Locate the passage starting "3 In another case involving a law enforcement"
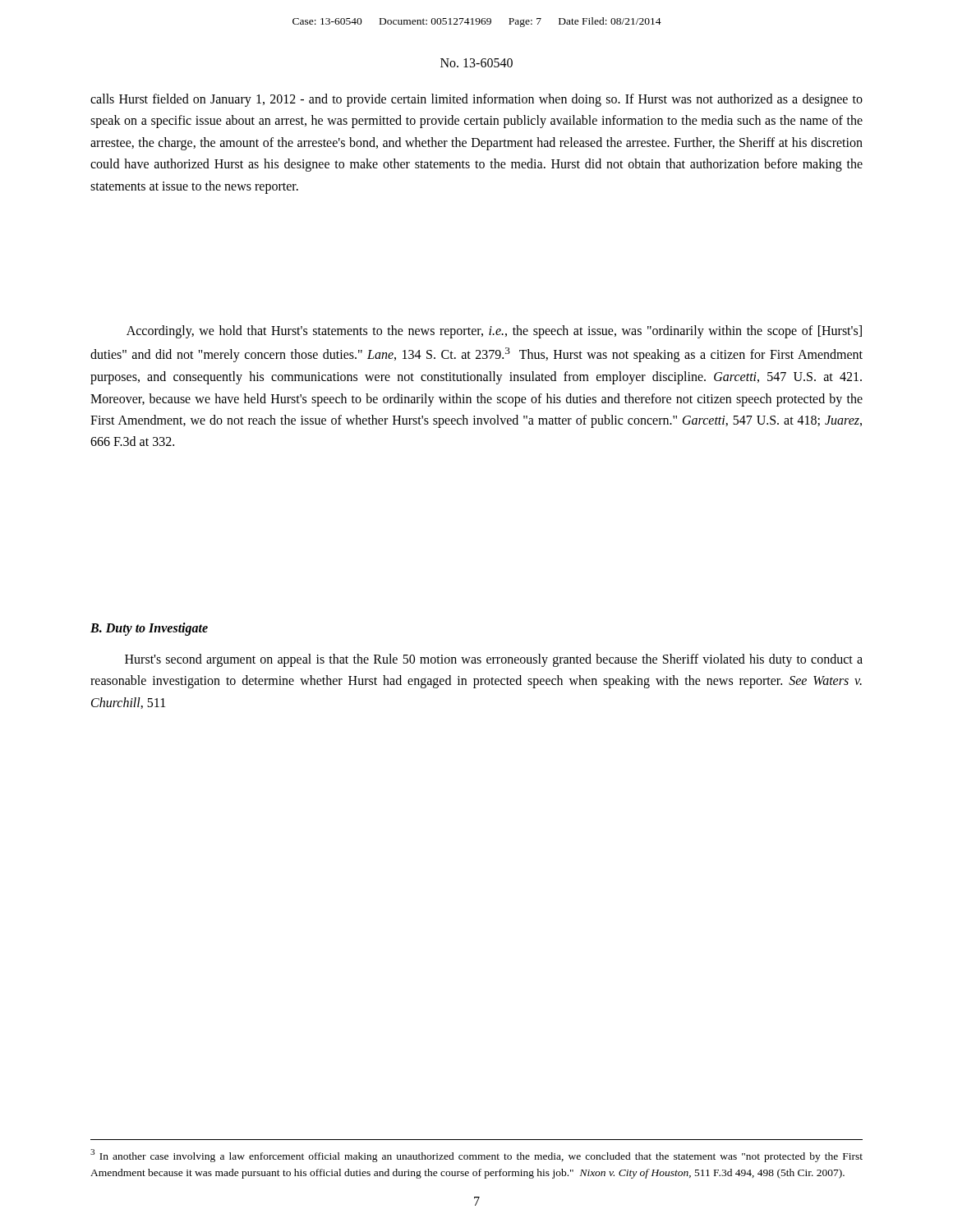 click(476, 1163)
